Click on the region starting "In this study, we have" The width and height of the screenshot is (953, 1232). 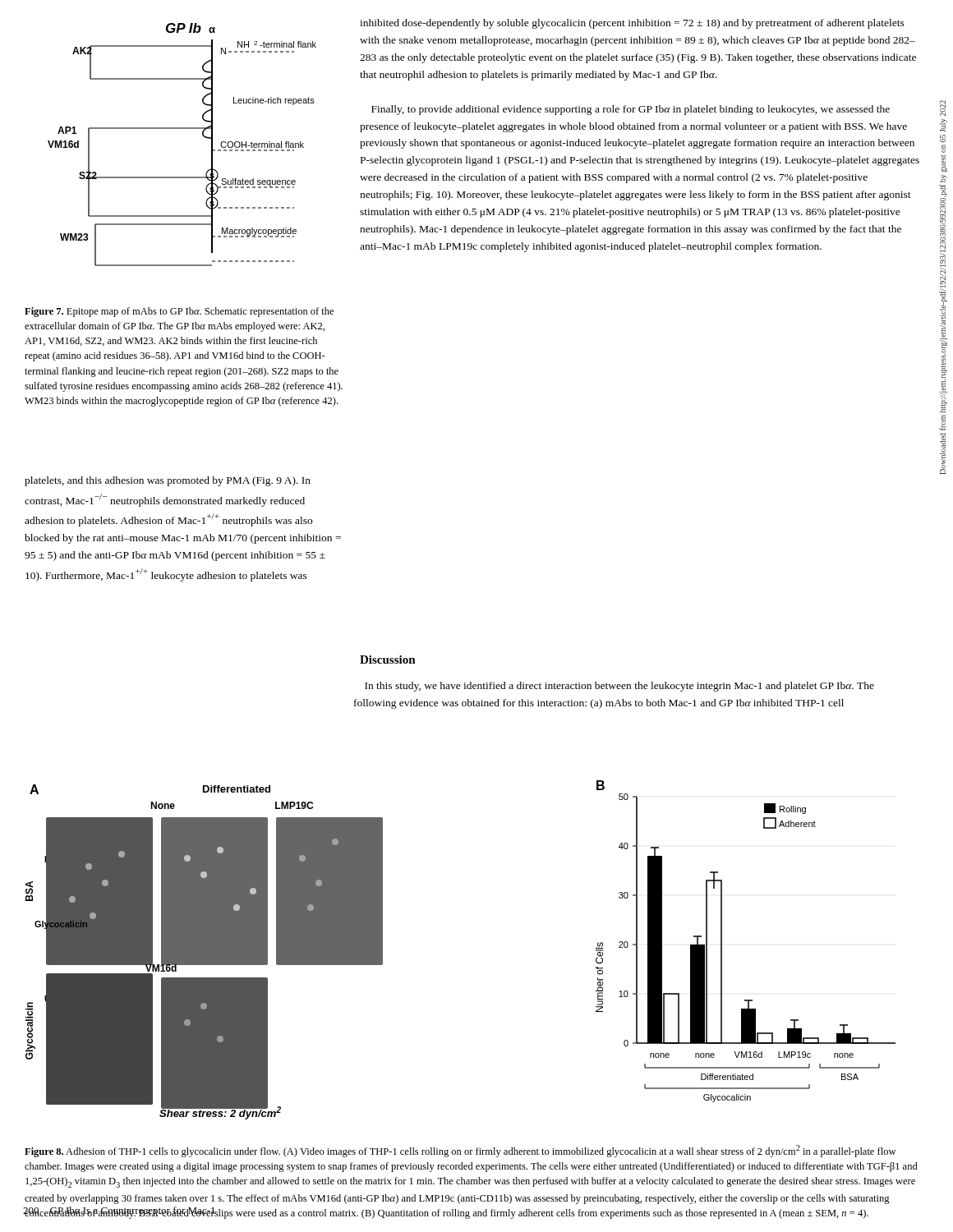(614, 694)
